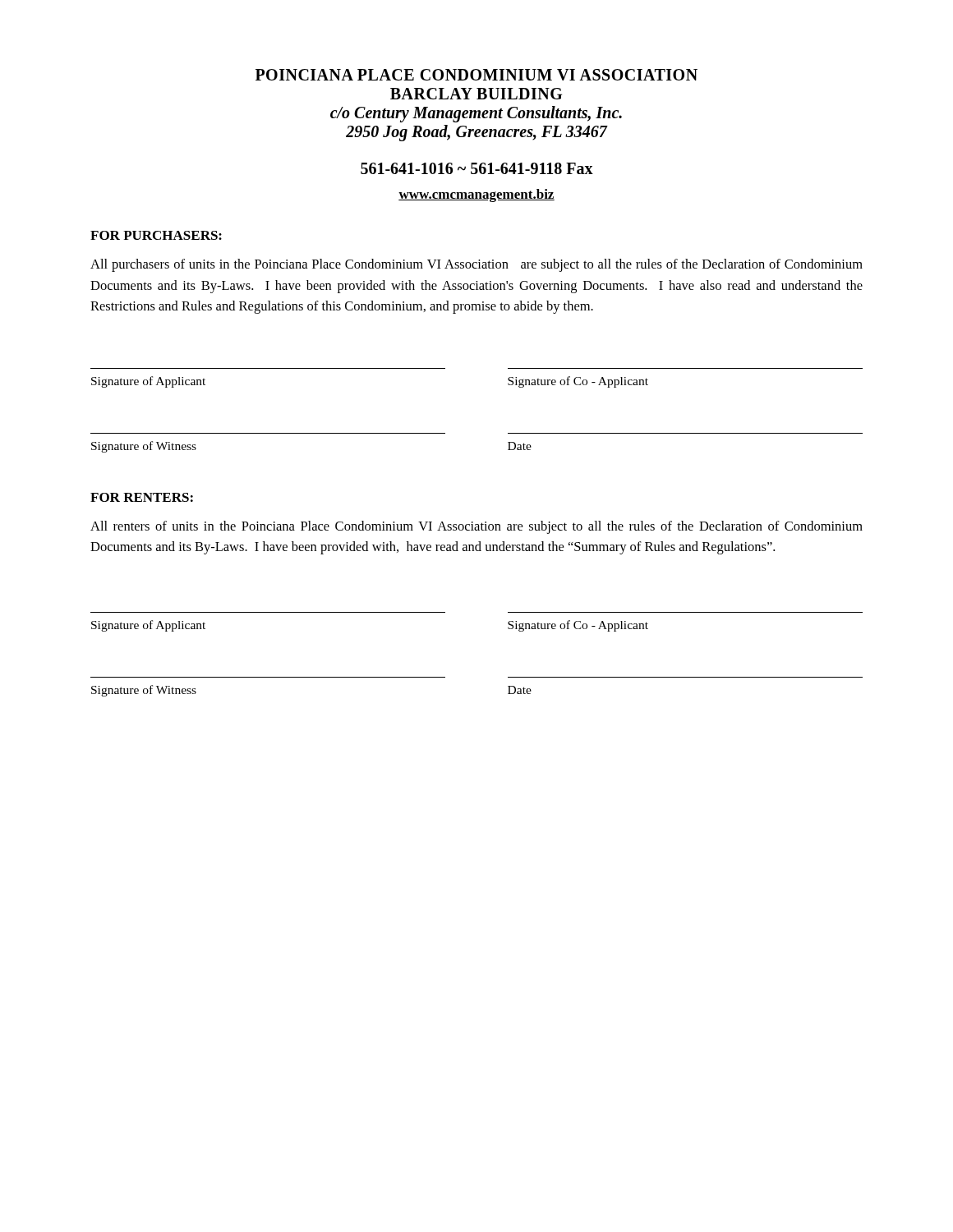This screenshot has height=1232, width=953.
Task: Point to the block beginning "All renters of units in the"
Action: point(476,536)
